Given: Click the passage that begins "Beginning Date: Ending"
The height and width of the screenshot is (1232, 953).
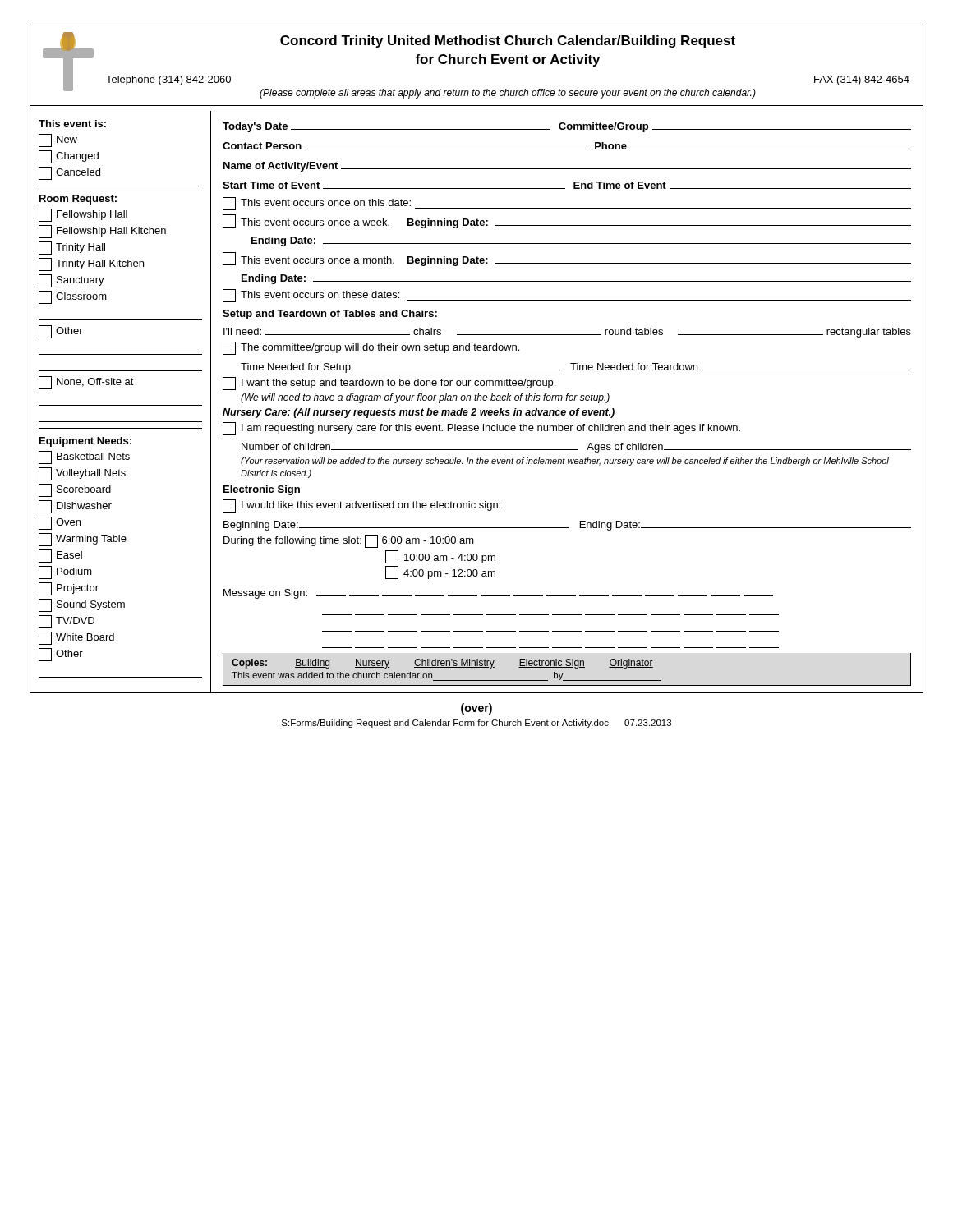Looking at the screenshot, I should [x=567, y=523].
